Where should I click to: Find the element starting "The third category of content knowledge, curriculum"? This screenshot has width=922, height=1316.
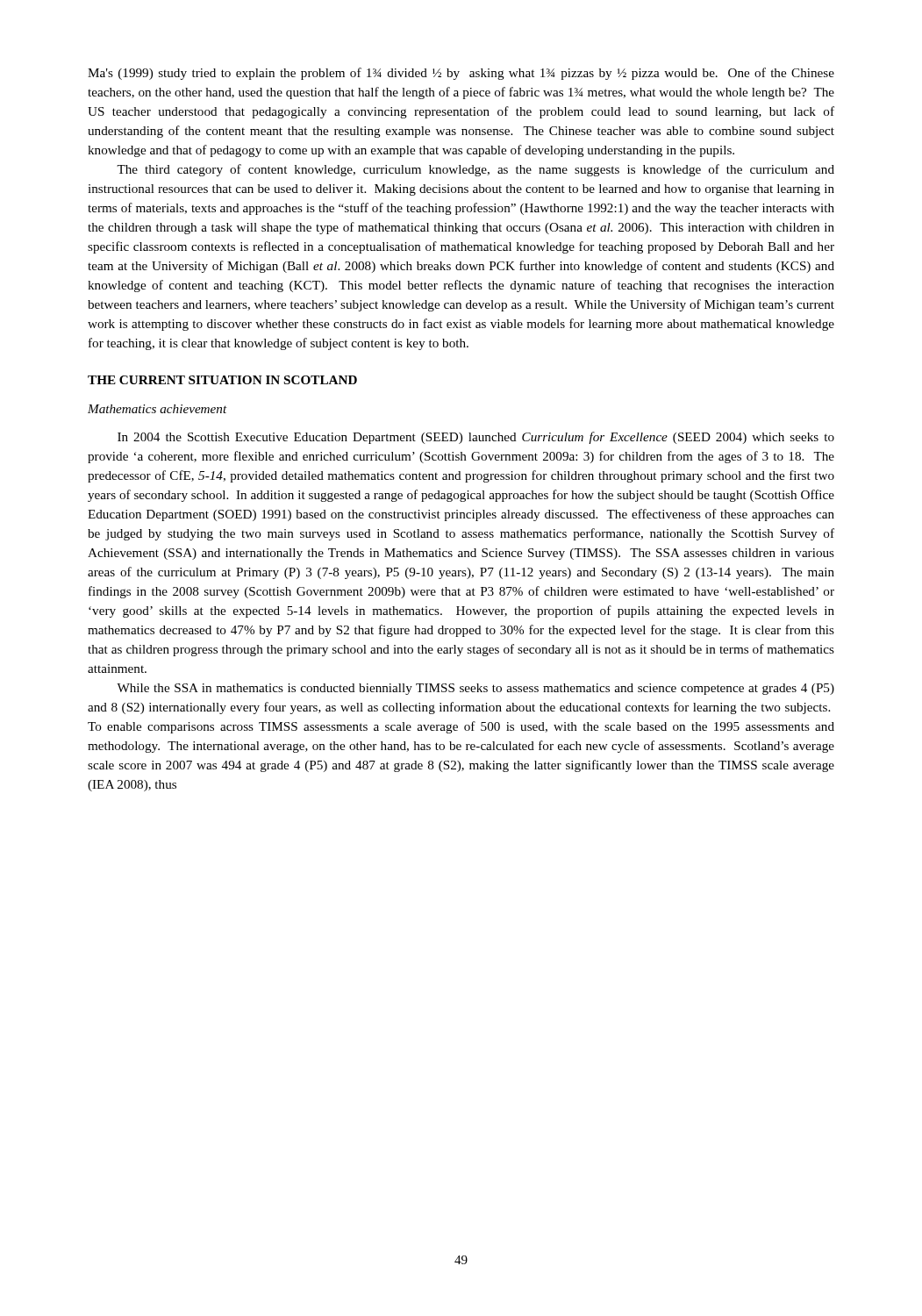[x=461, y=256]
